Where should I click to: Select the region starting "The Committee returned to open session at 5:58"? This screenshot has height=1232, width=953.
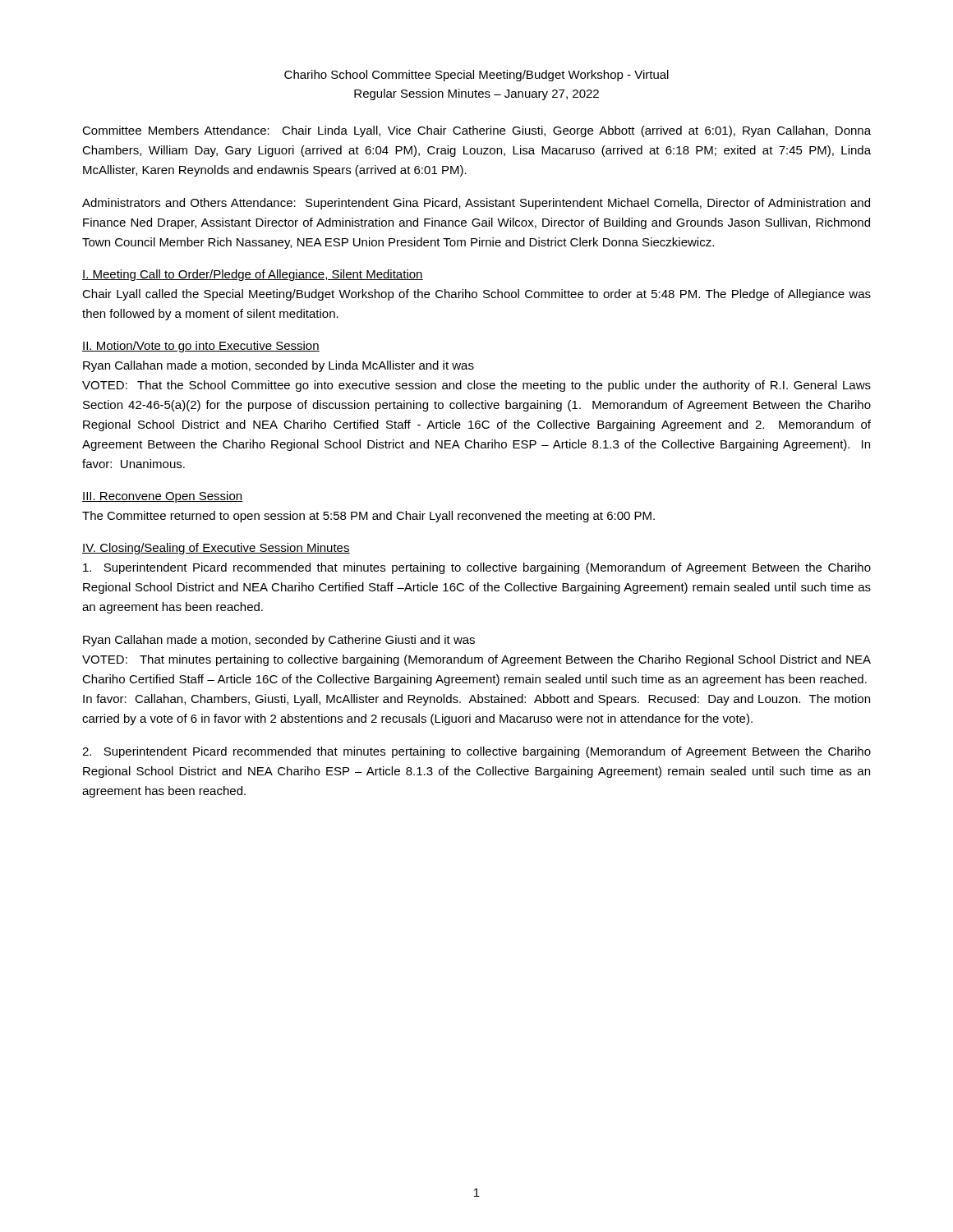369,515
